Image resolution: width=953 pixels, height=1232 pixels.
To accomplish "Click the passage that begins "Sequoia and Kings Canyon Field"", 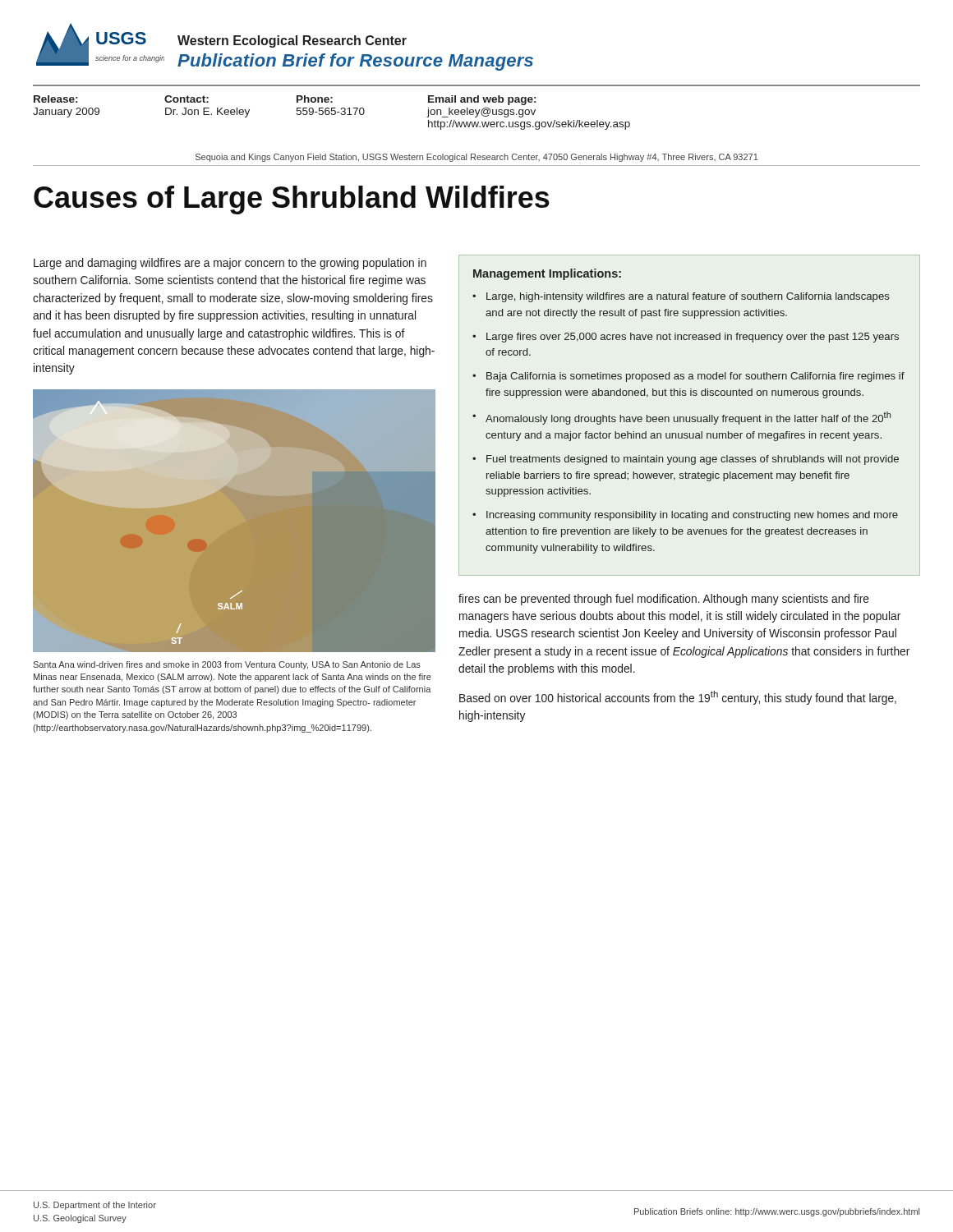I will (476, 157).
